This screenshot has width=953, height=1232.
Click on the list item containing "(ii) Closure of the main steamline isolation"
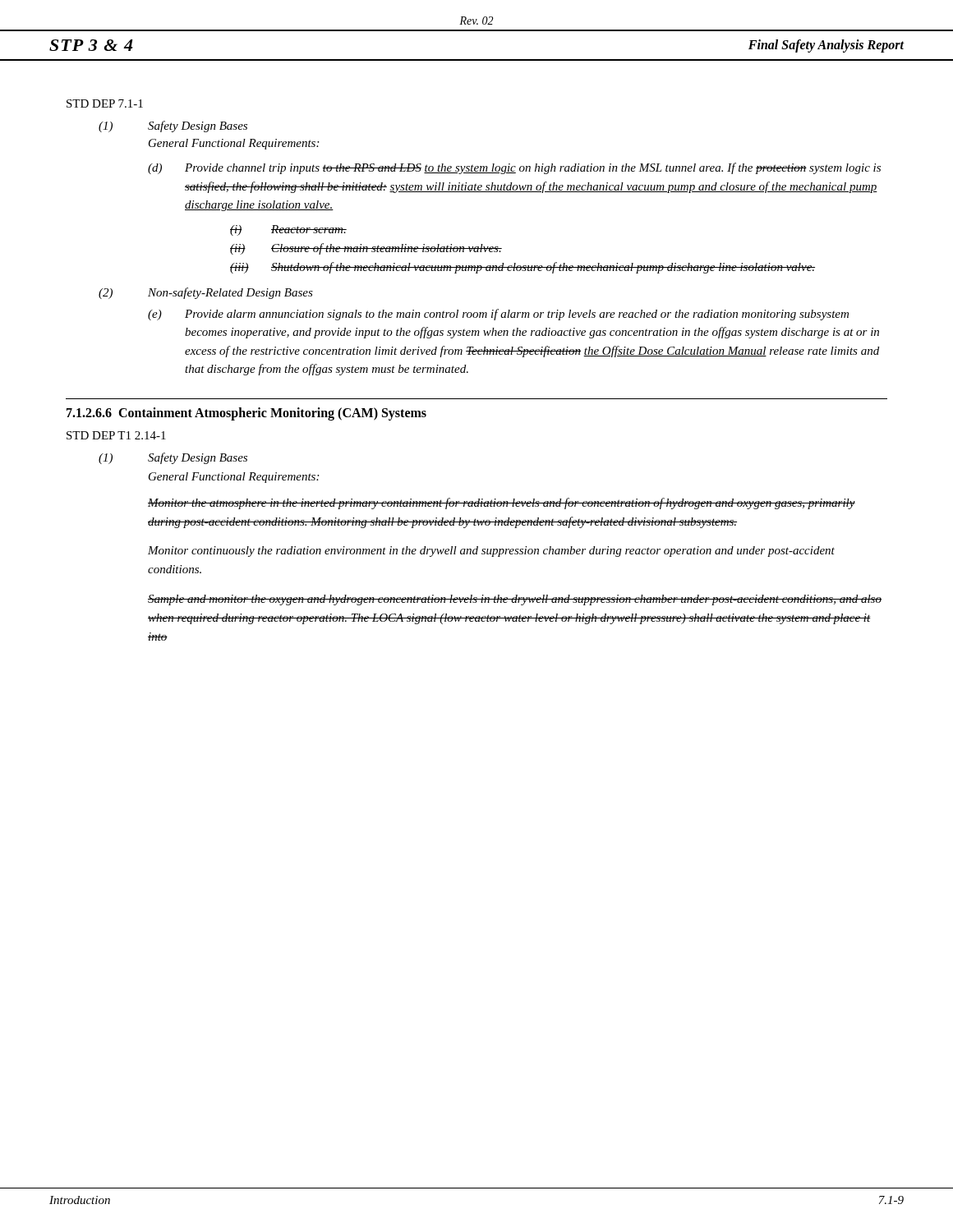pyautogui.click(x=366, y=249)
